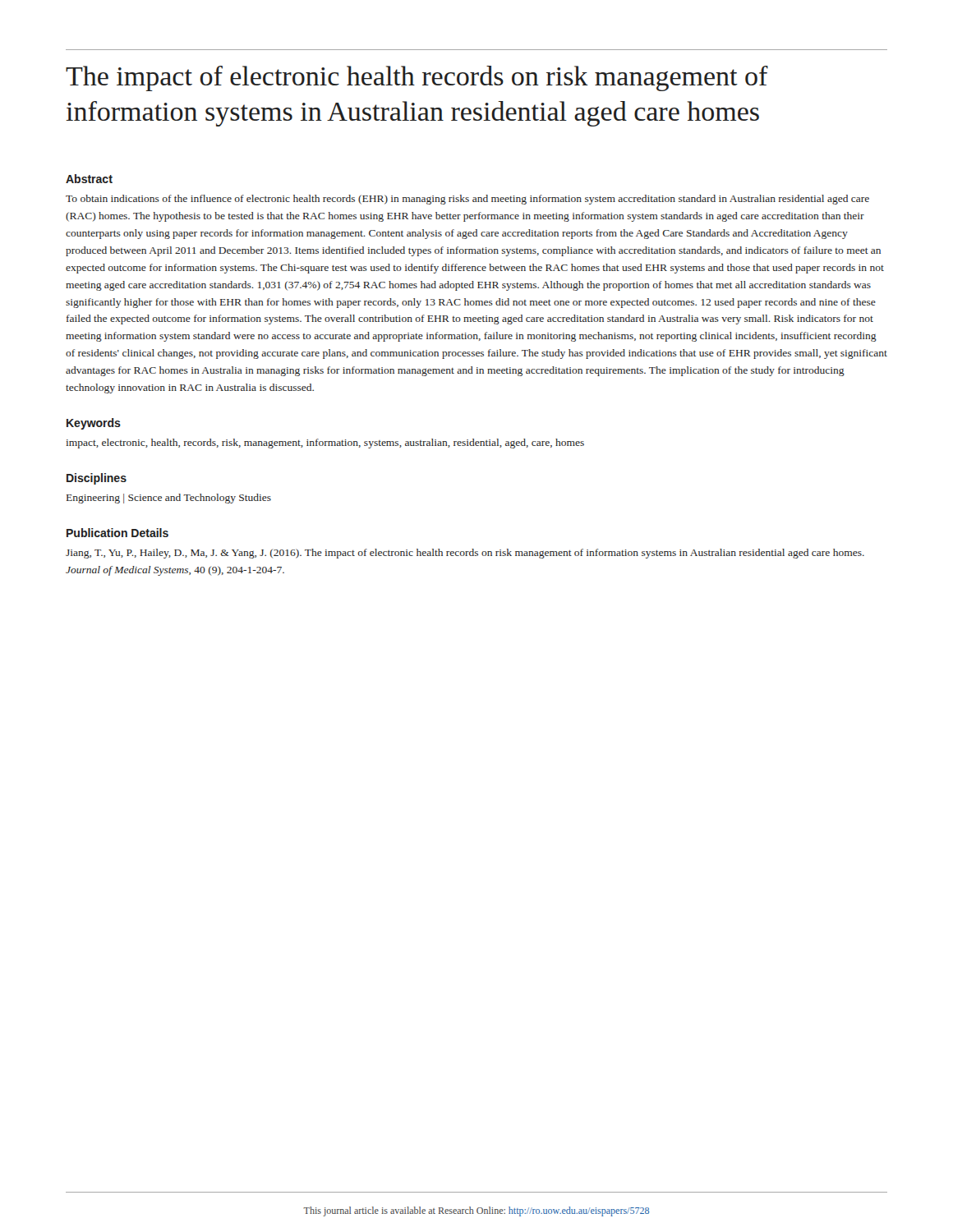
Task: Click on the region starting "Jiang, T., Yu, P., Hailey,"
Action: (x=476, y=562)
